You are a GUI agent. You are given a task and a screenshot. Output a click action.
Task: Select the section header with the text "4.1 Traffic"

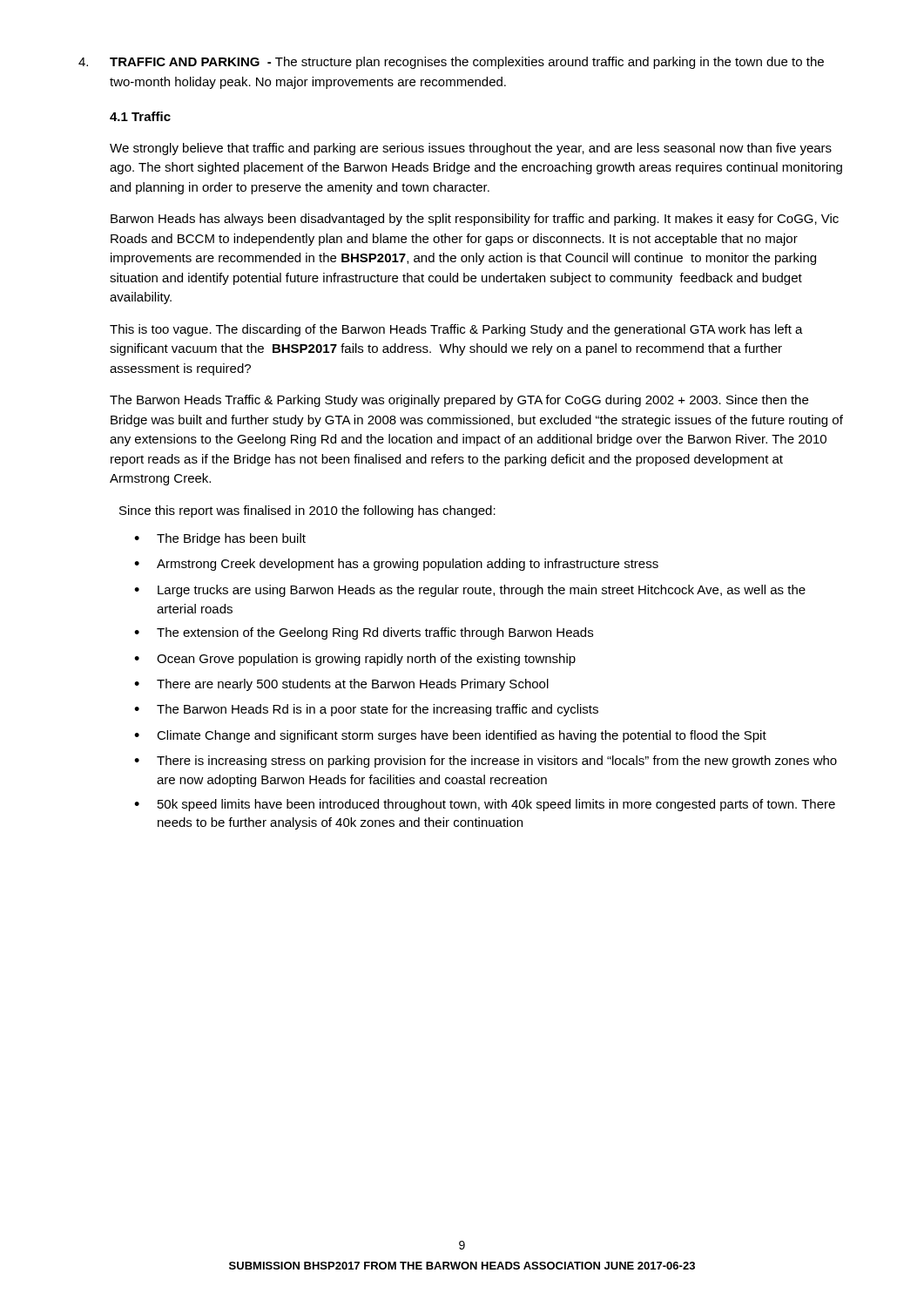[140, 116]
